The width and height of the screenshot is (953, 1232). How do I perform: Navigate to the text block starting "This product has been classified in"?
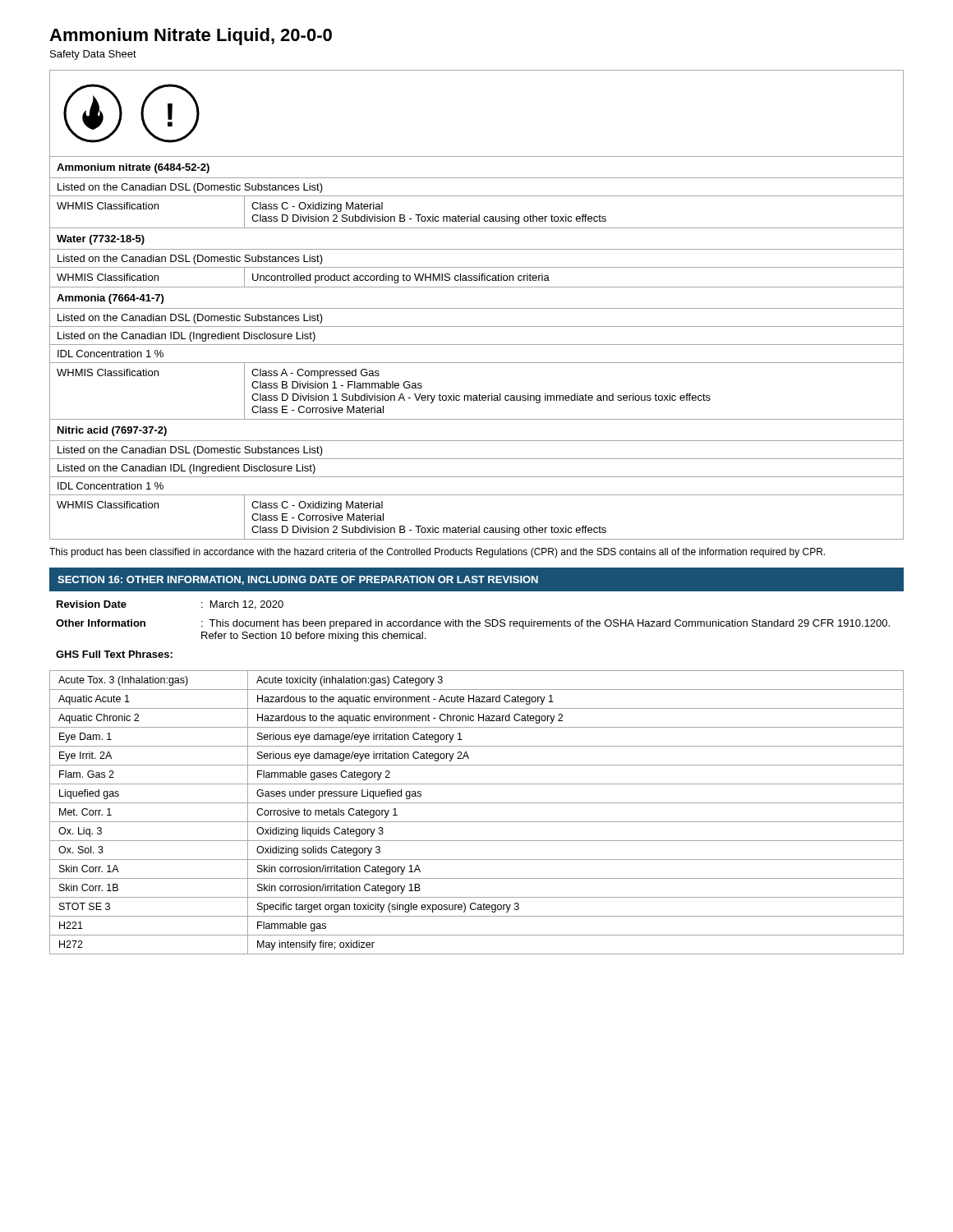[x=438, y=552]
